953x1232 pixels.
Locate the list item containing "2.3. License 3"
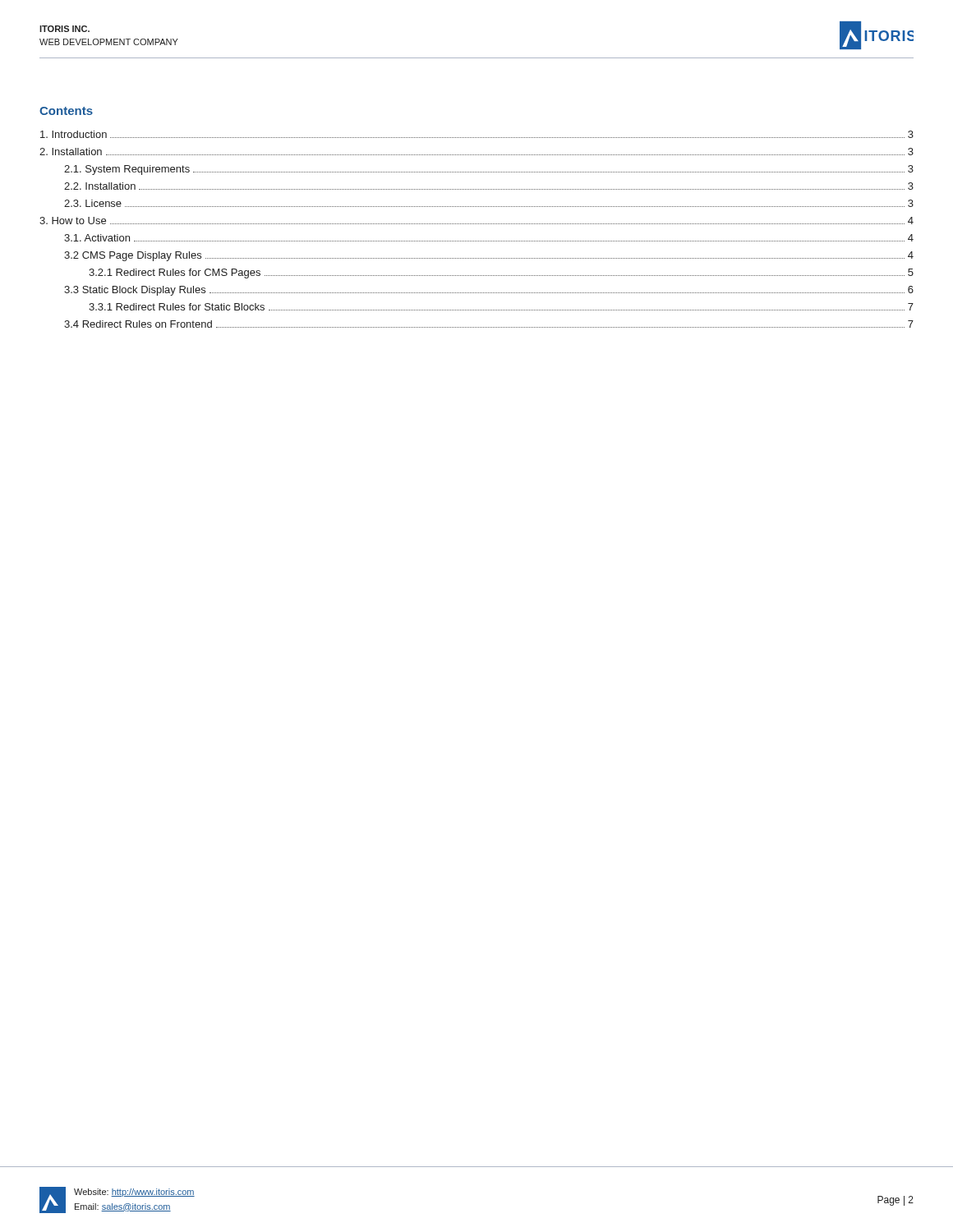489,203
